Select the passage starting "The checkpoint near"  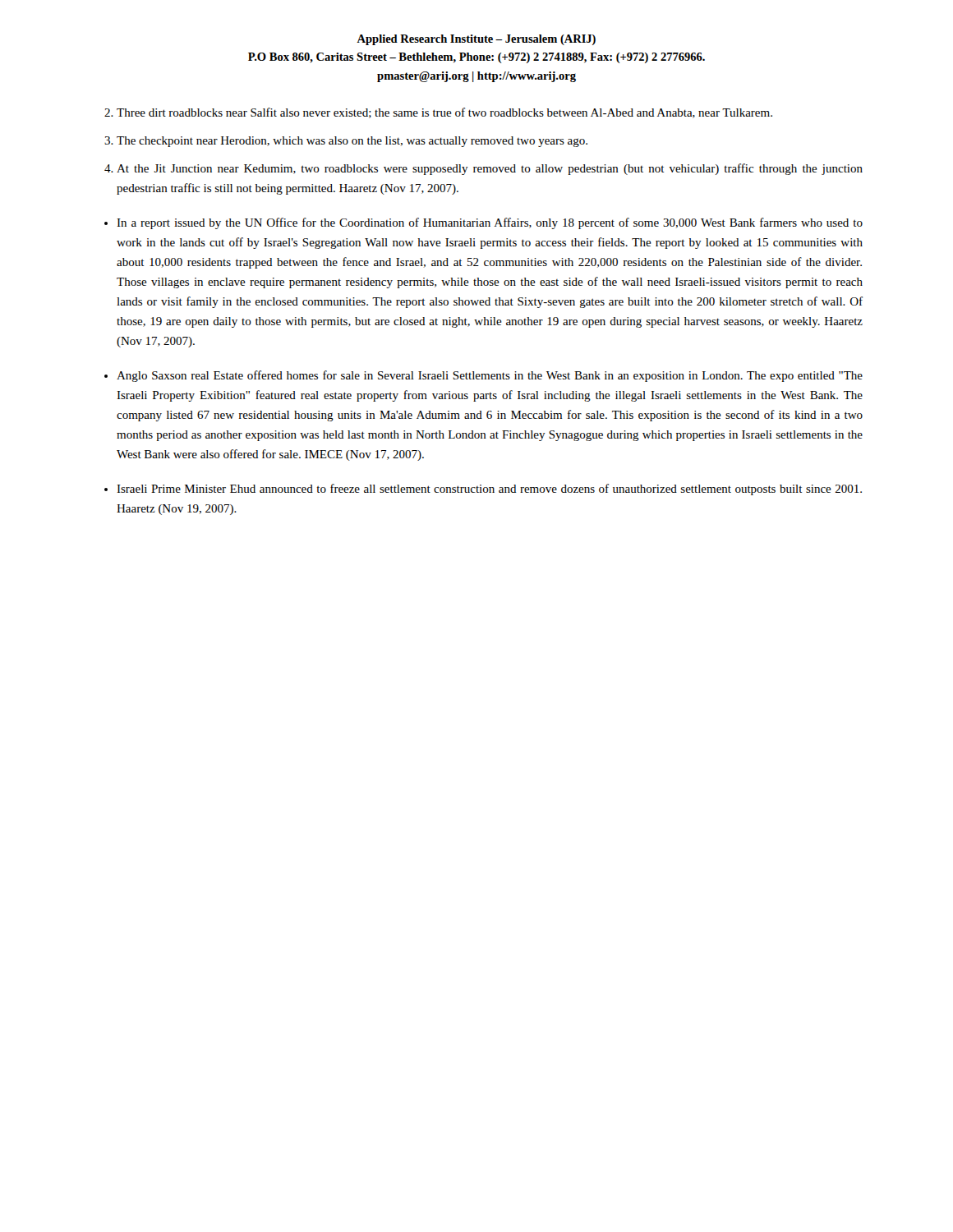490,141
